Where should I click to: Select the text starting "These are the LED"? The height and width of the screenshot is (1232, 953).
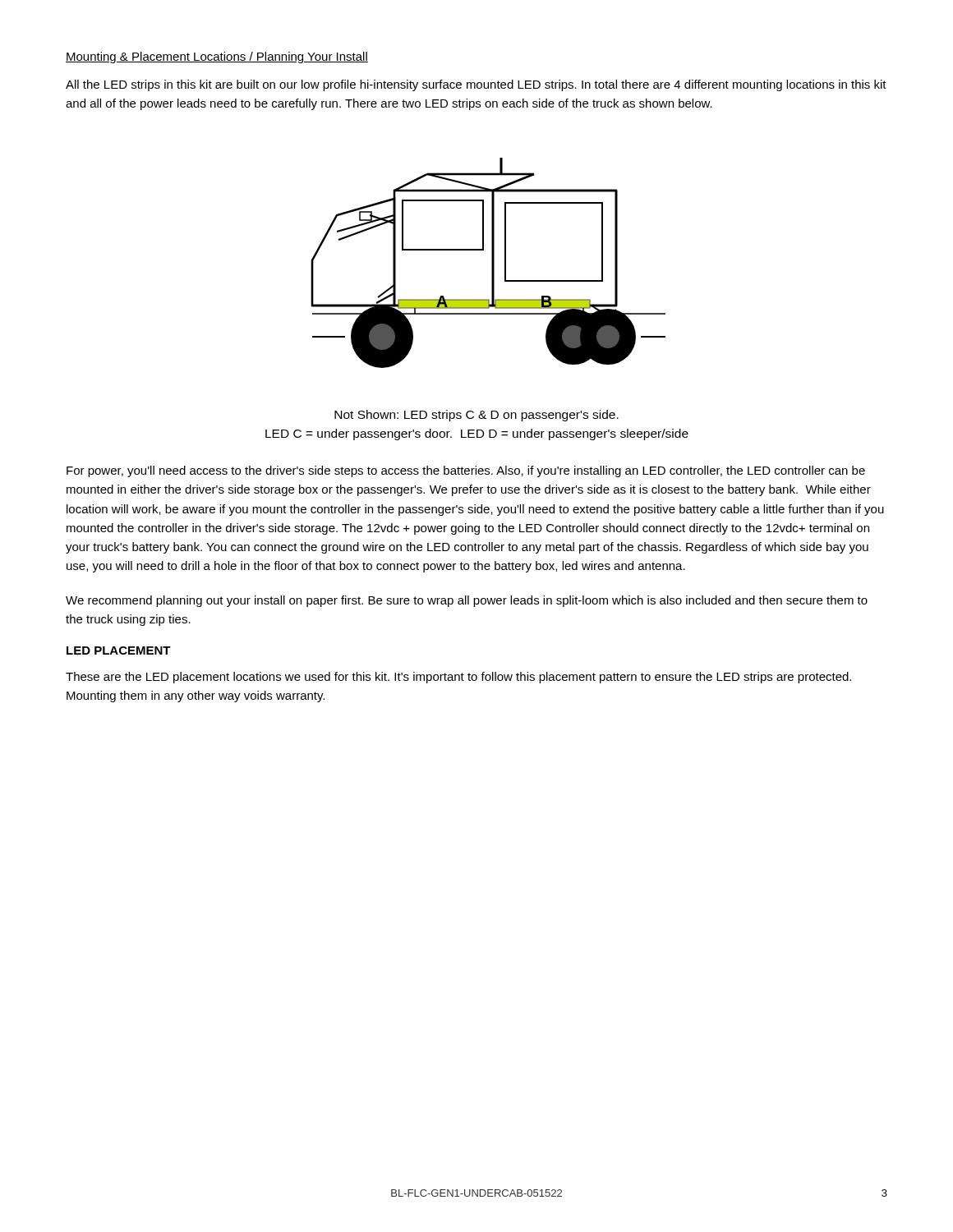click(459, 686)
